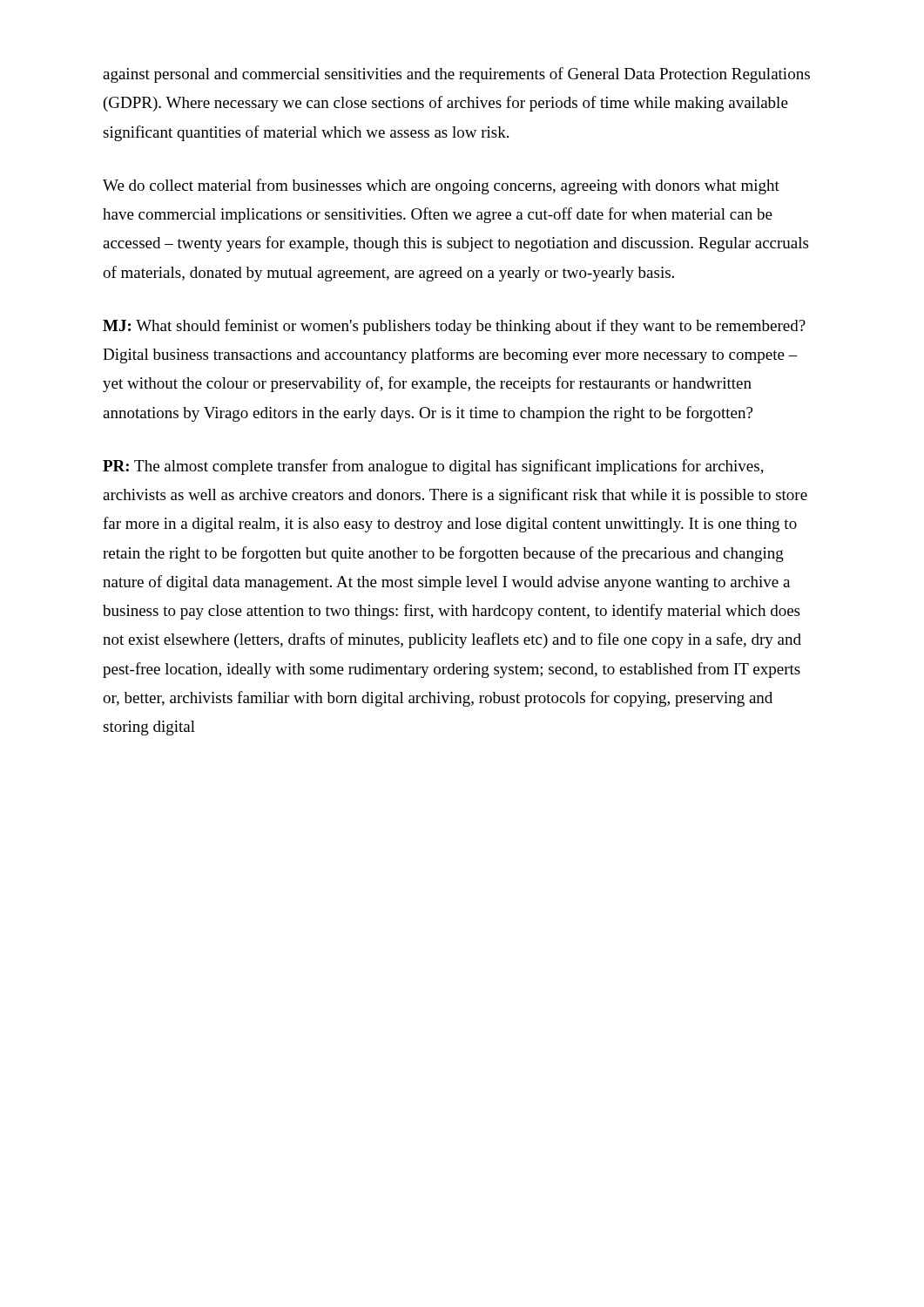Click on the text block that says "We do collect material"

[x=457, y=229]
